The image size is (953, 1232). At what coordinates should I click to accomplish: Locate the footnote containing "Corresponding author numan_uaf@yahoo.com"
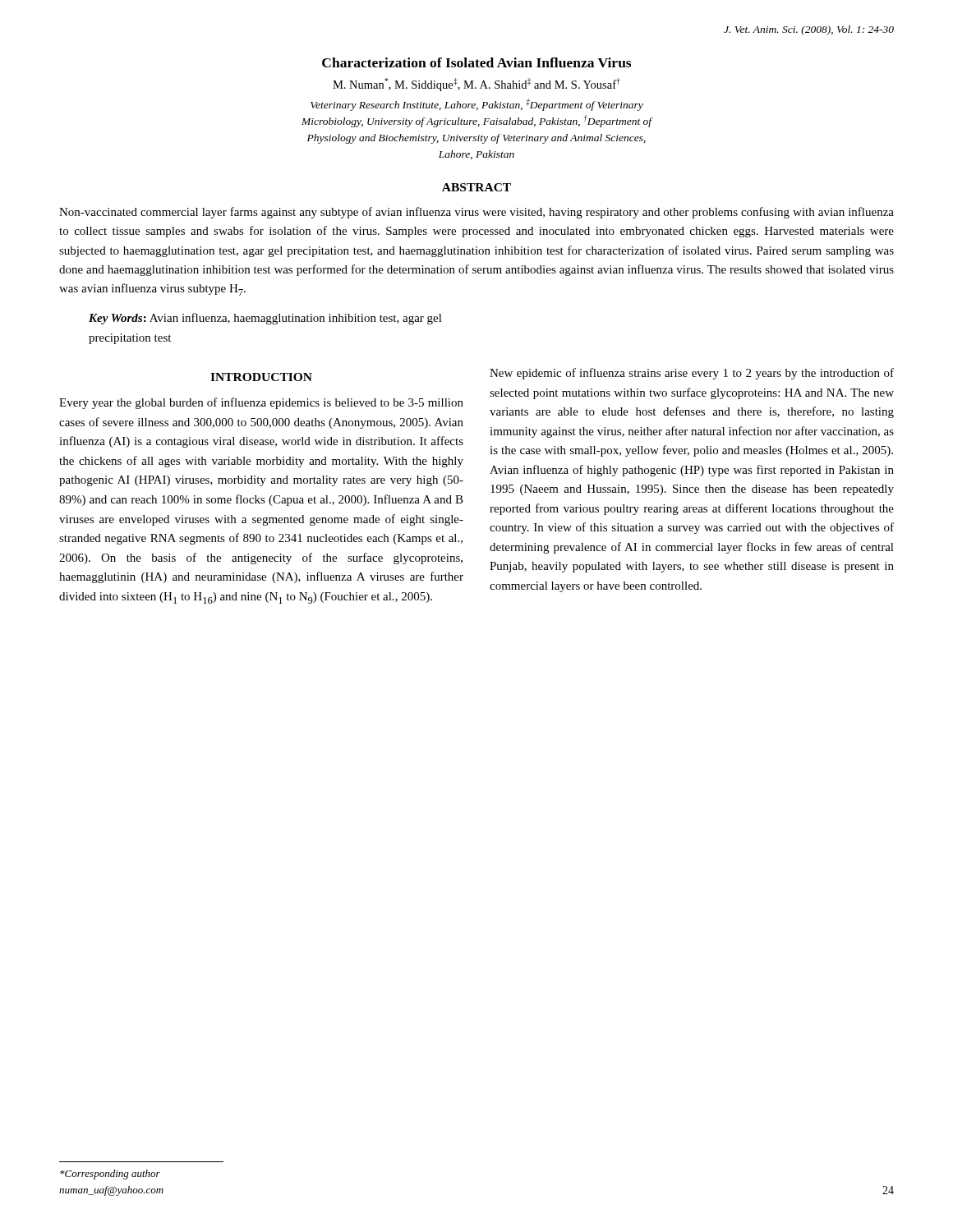(x=111, y=1181)
